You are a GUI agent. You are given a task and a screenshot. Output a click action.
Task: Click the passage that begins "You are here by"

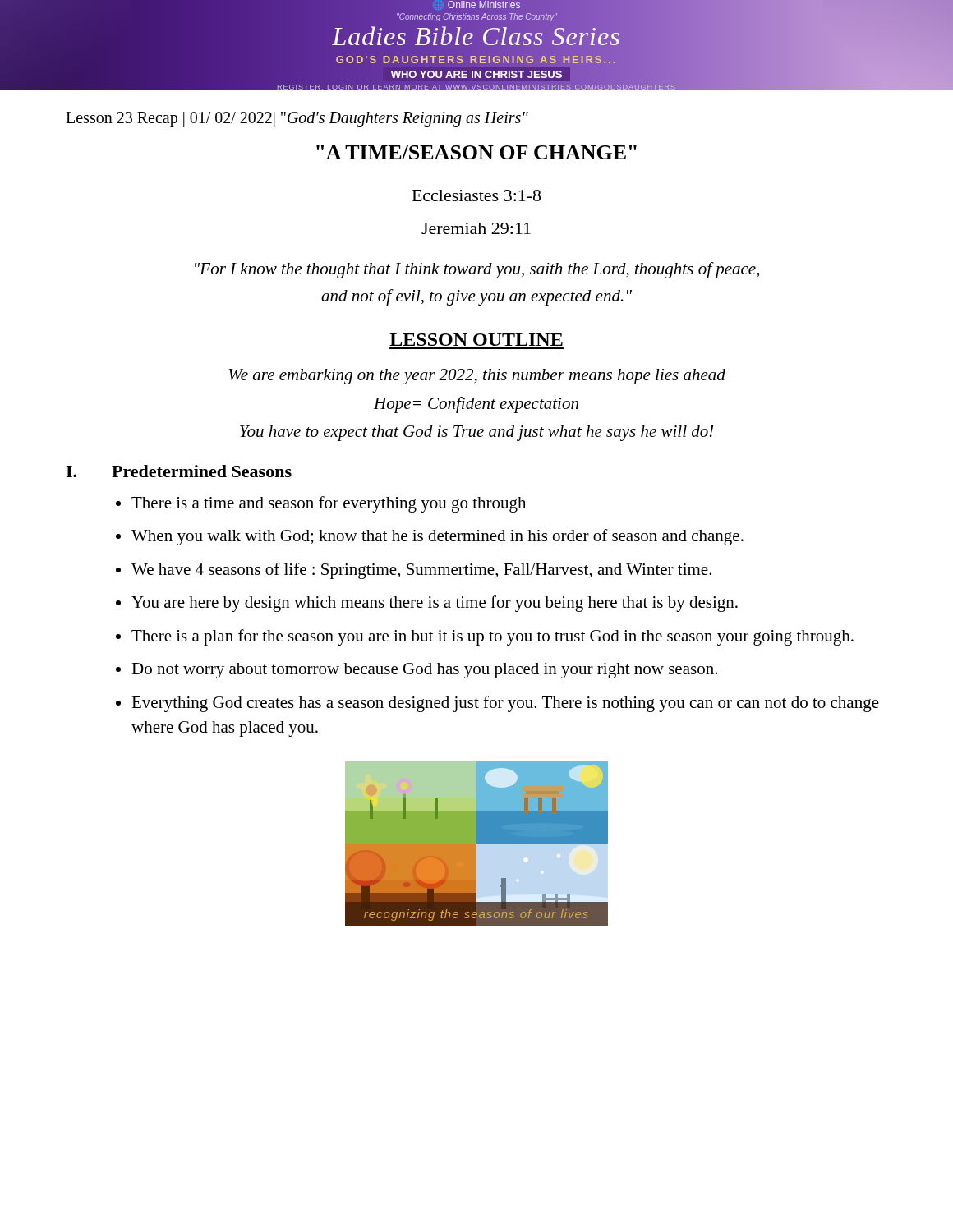click(x=435, y=602)
